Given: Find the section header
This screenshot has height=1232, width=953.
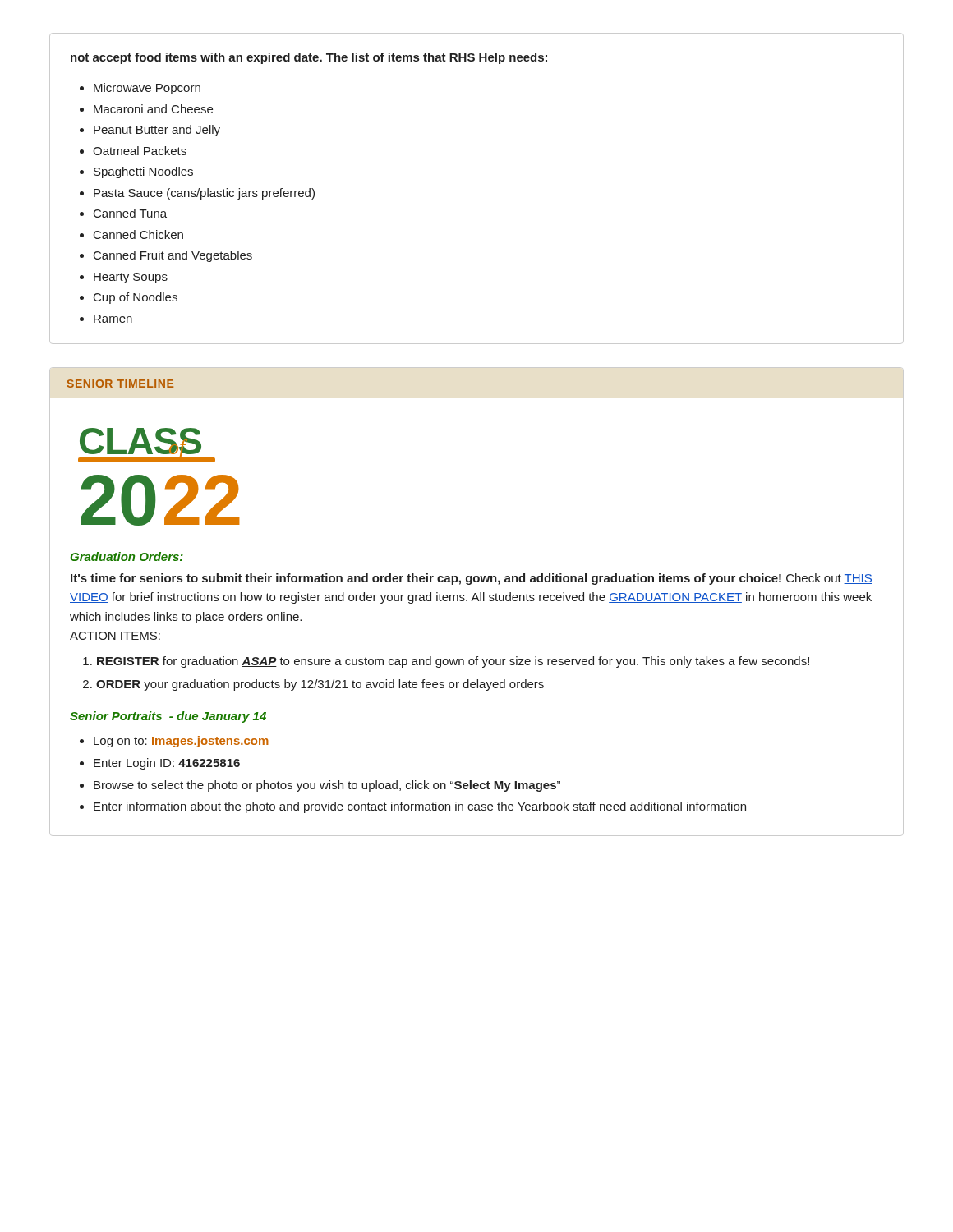Looking at the screenshot, I should (120, 384).
